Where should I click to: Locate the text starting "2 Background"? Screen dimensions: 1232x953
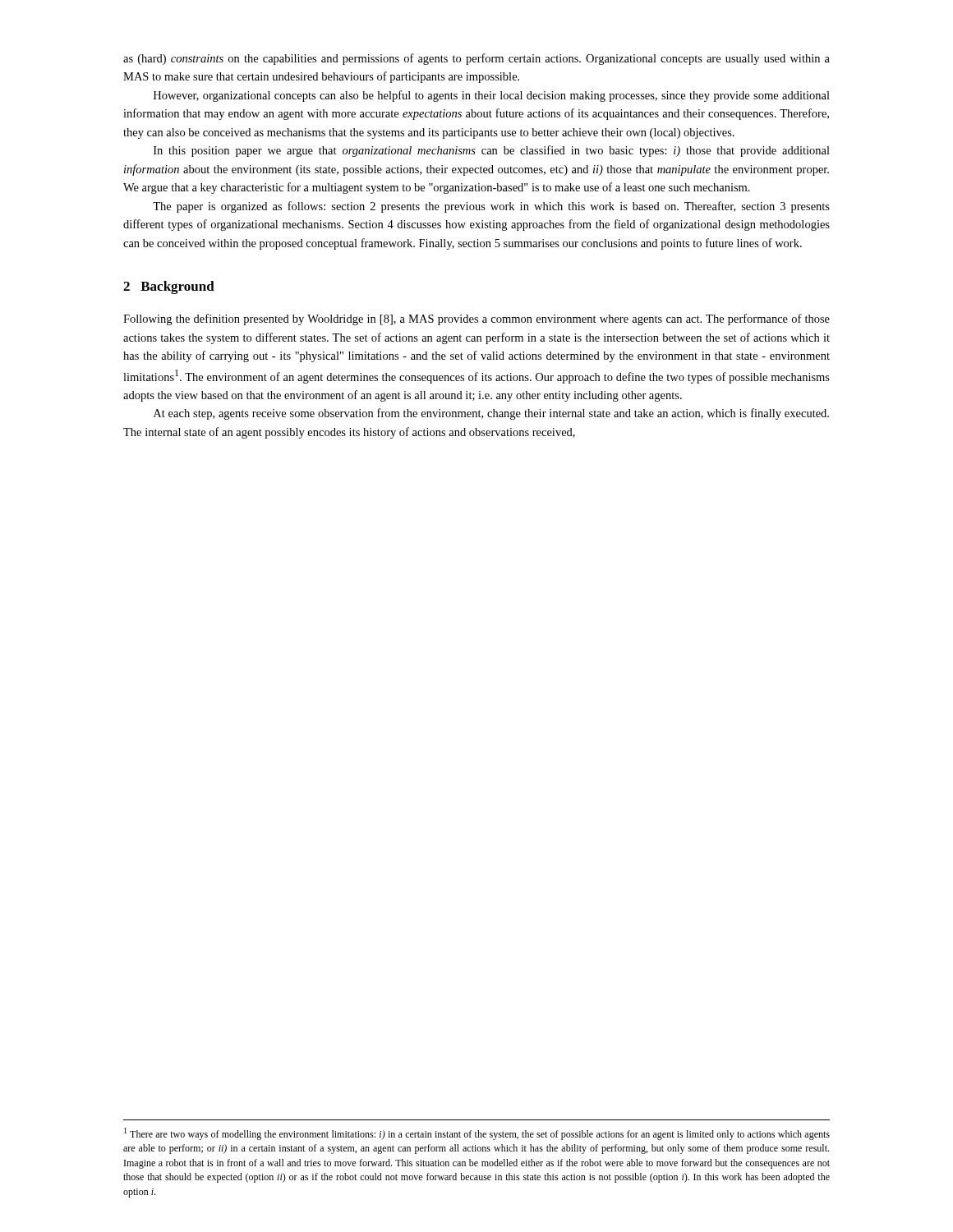point(169,286)
